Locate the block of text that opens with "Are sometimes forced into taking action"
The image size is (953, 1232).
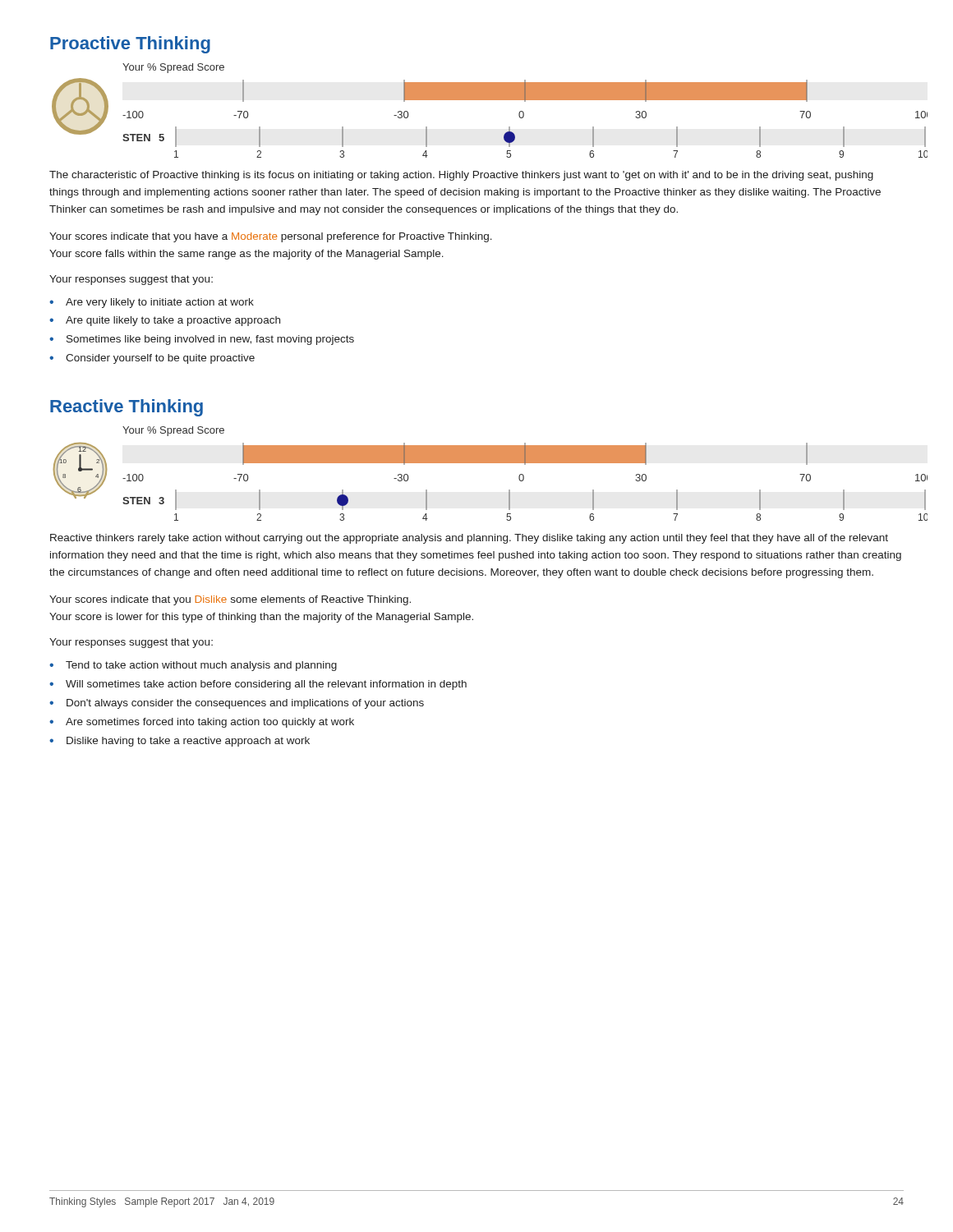[210, 721]
